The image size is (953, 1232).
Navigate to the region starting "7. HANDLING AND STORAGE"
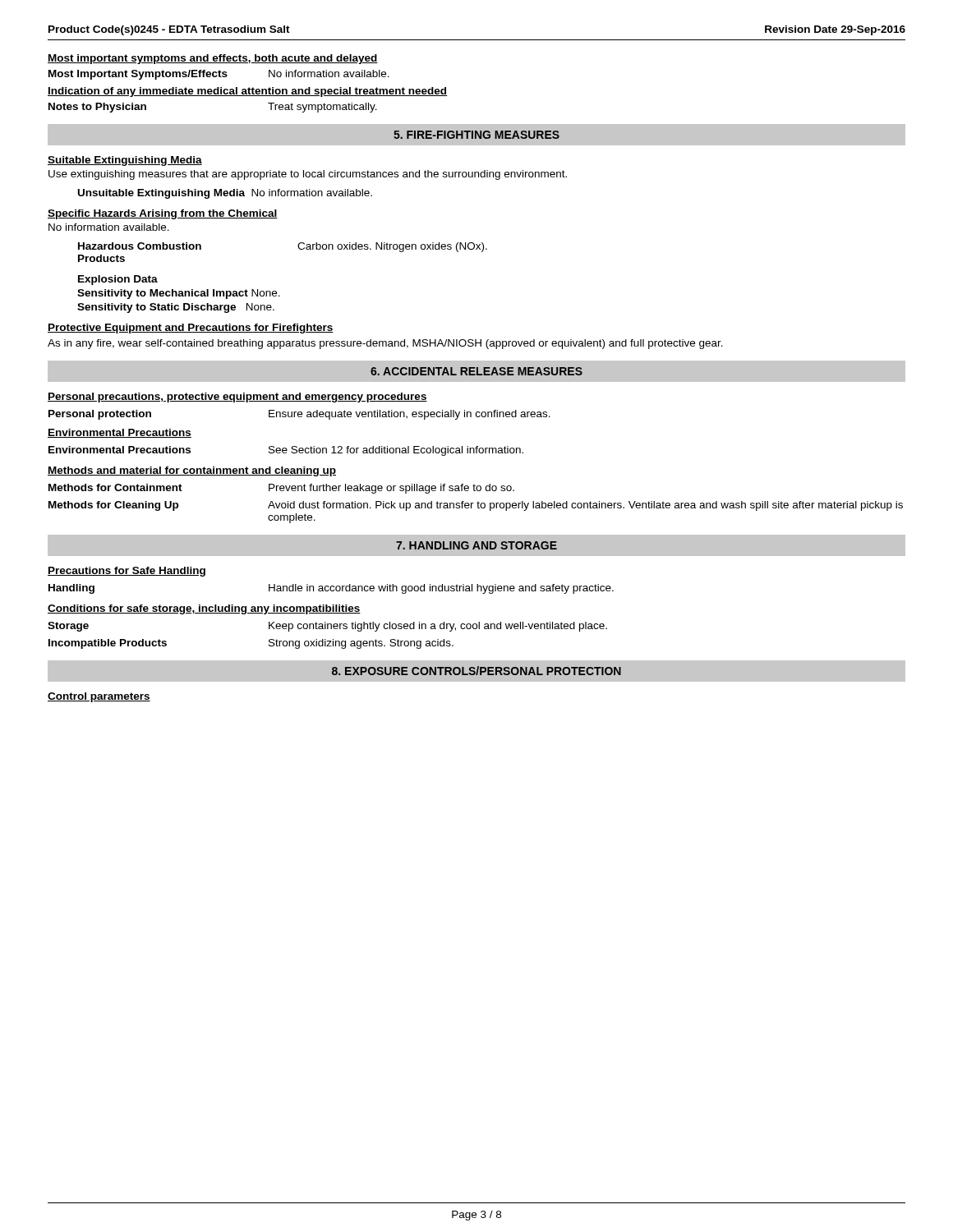[x=476, y=545]
